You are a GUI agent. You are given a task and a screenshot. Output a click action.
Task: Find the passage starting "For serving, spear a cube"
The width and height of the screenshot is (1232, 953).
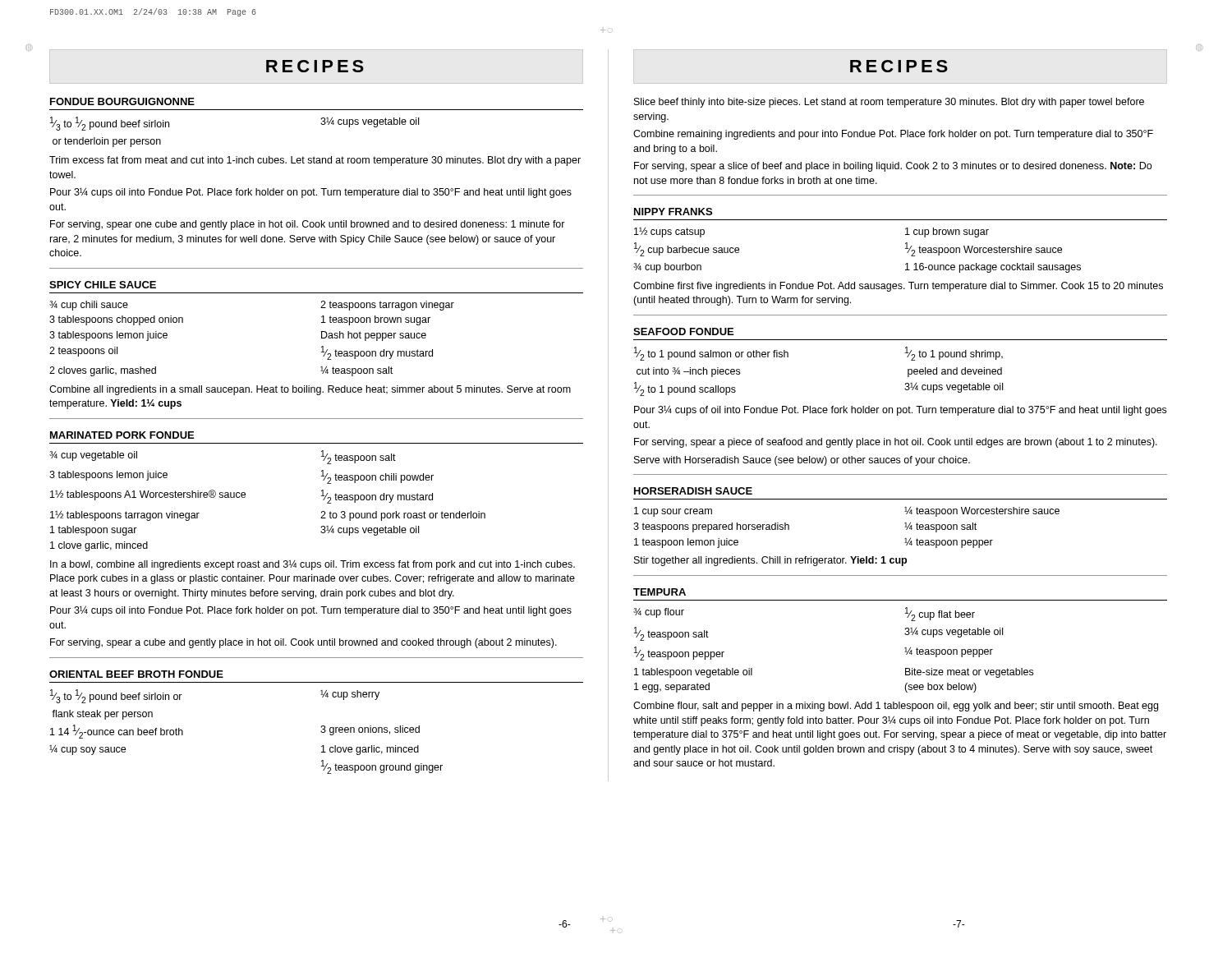coord(303,643)
